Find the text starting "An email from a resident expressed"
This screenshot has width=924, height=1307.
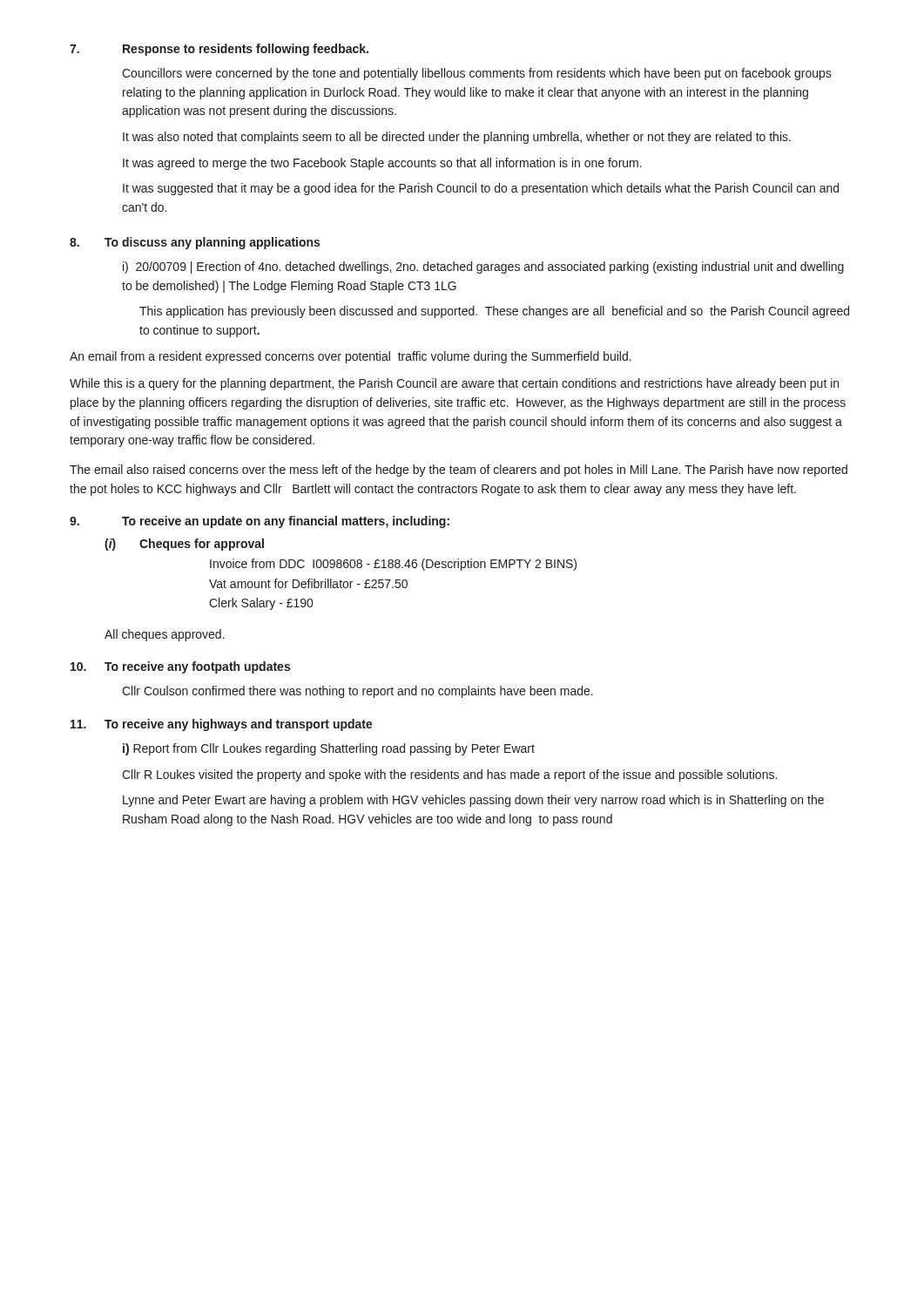pos(462,357)
